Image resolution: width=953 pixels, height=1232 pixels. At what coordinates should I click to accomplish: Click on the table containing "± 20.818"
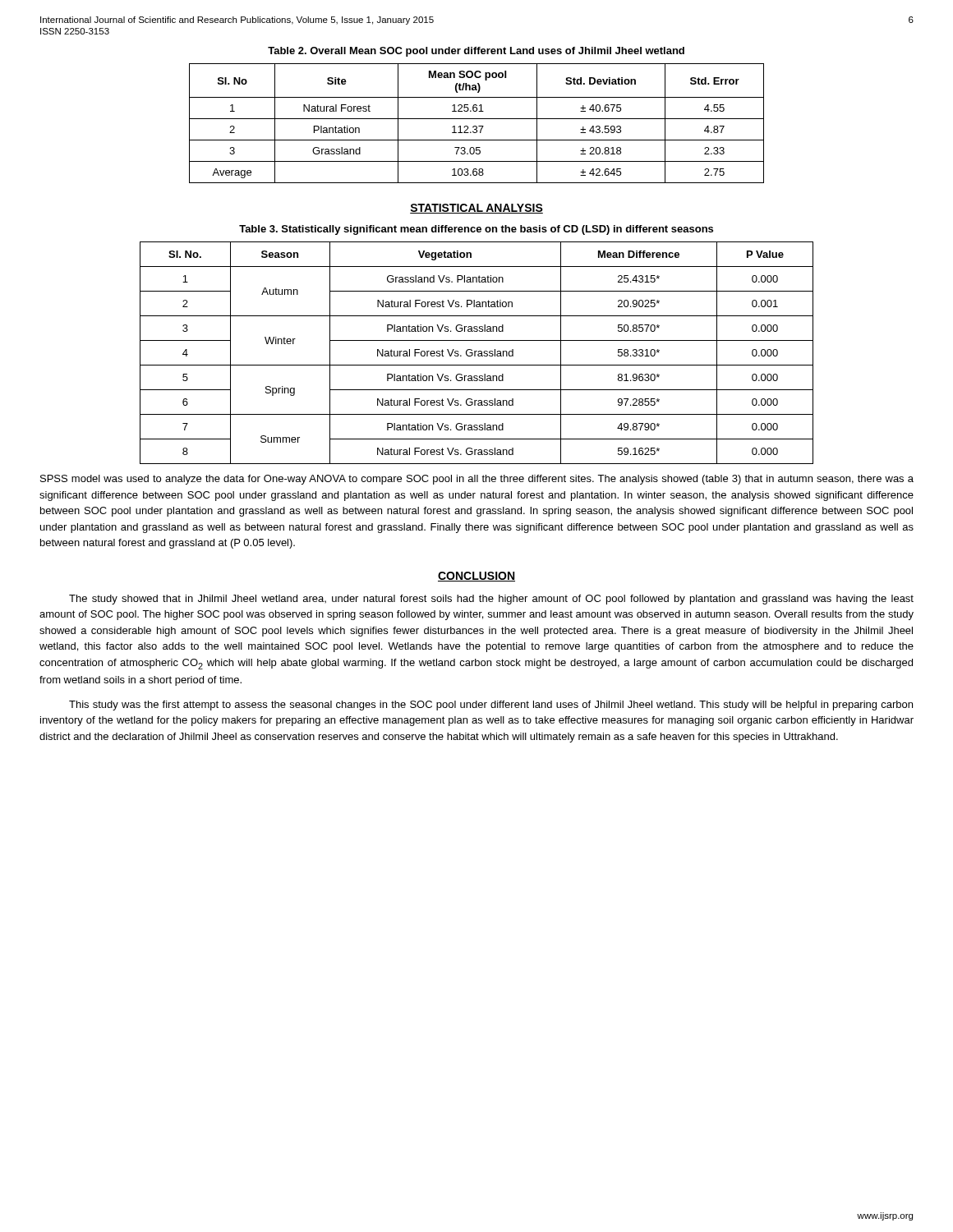click(x=476, y=123)
